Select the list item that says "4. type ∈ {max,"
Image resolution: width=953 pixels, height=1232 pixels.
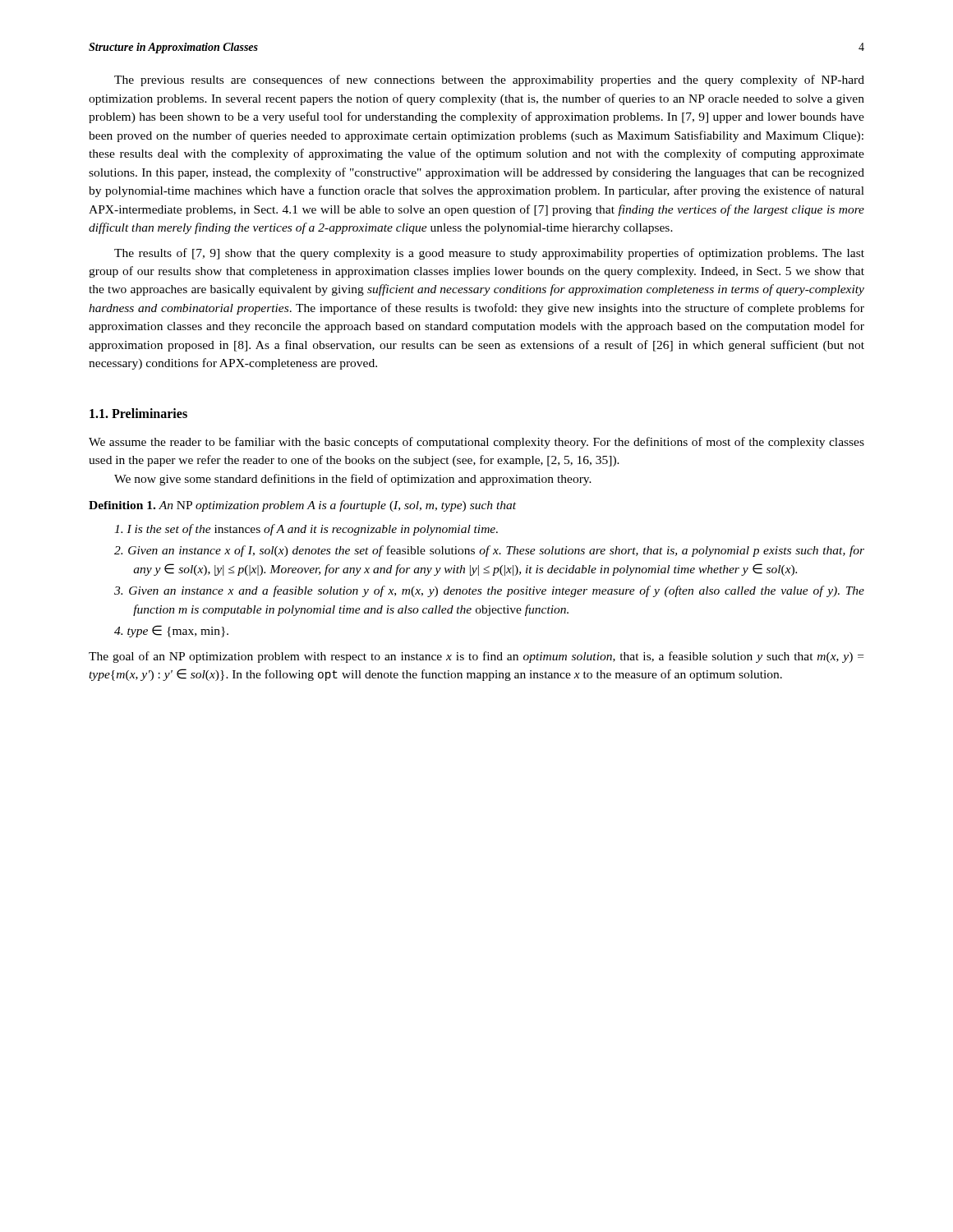point(172,631)
